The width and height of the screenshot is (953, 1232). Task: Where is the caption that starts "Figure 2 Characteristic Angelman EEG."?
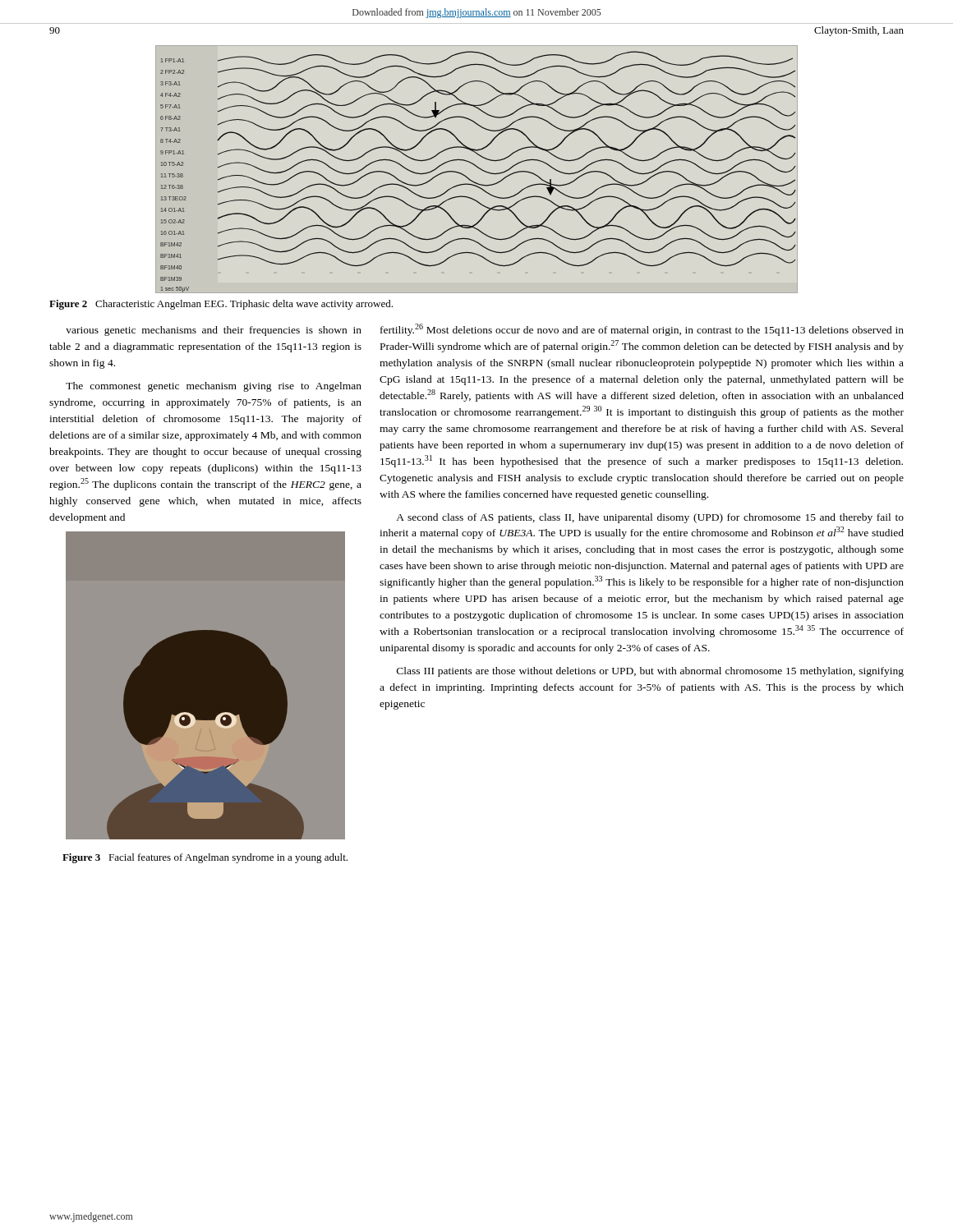pos(221,303)
